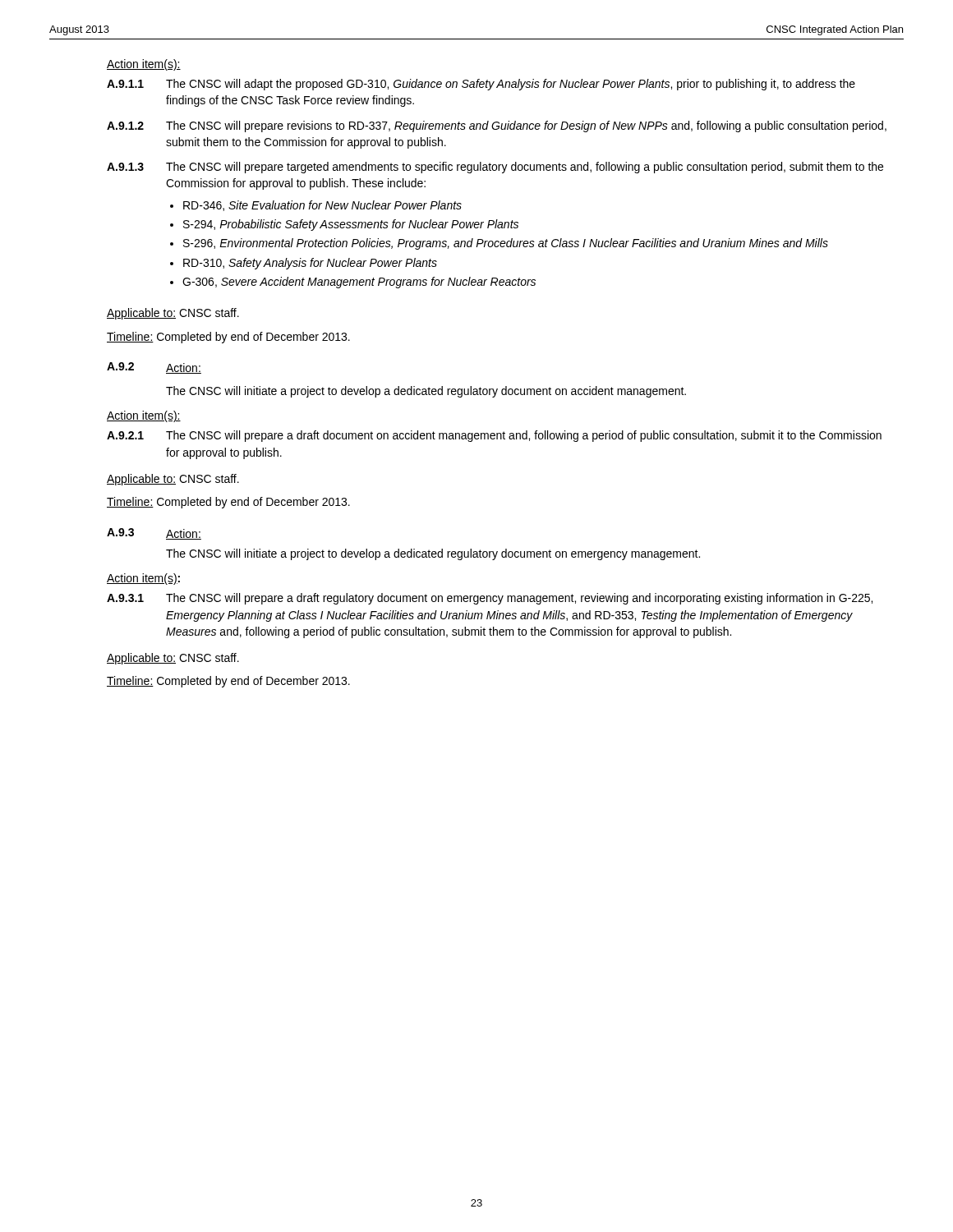Locate the block of text that opens with "A.9.1.1 The CNSC"
The width and height of the screenshot is (953, 1232).
coord(497,92)
